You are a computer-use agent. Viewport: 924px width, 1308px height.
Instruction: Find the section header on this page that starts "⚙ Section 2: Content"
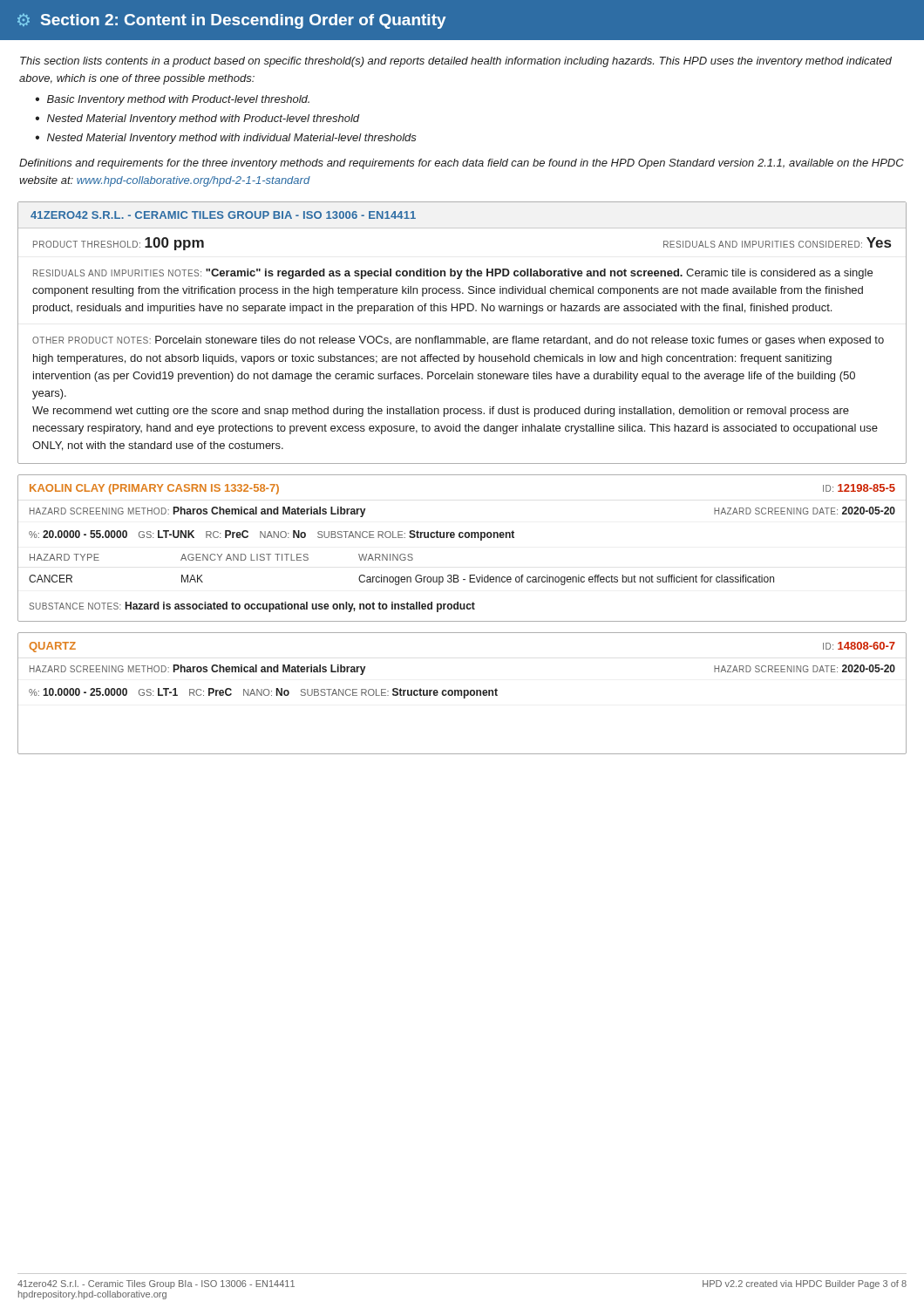[231, 20]
